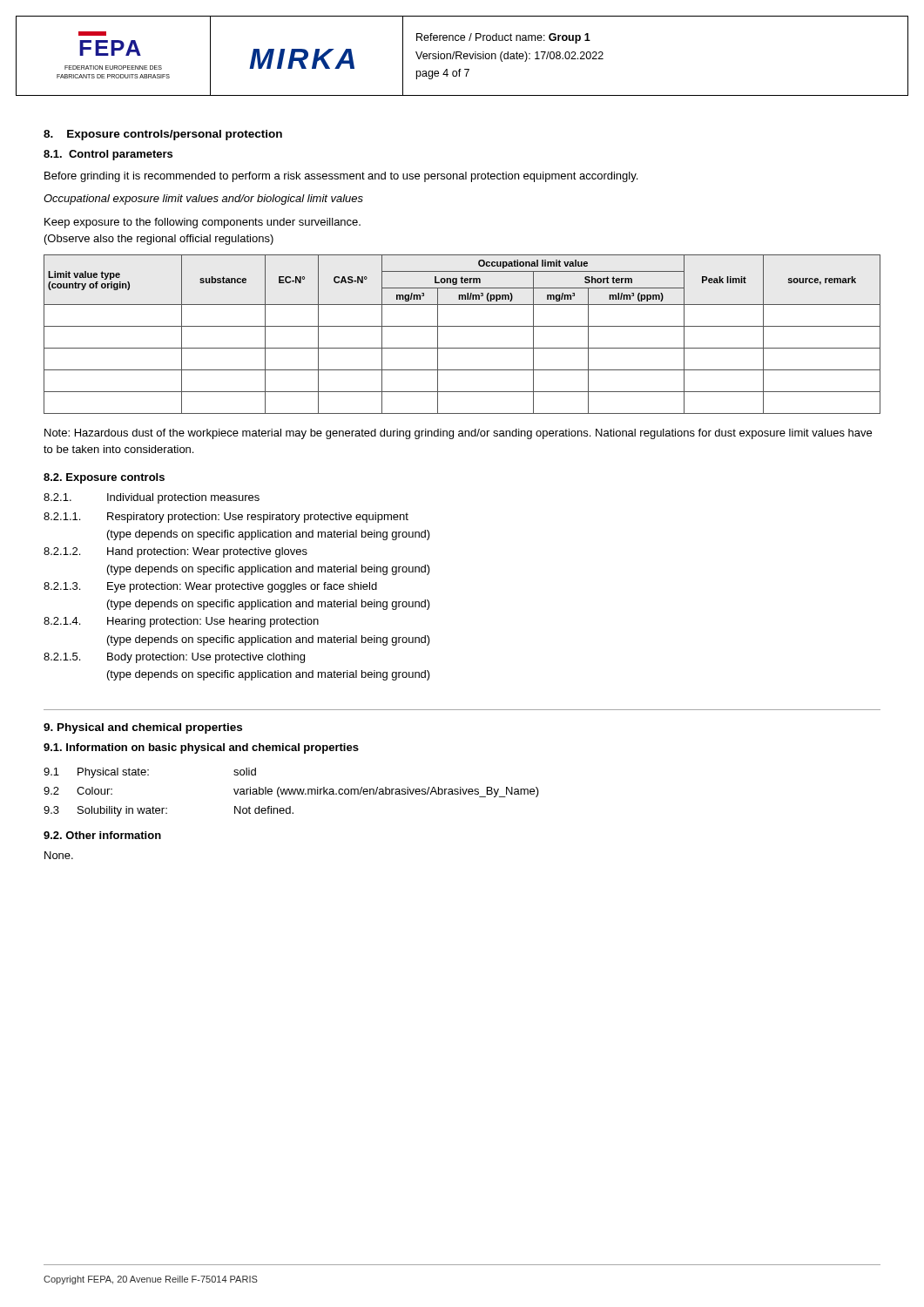Viewport: 924px width, 1307px height.
Task: Locate the text block that says "Occupational exposure limit values and/or biological"
Action: [x=203, y=198]
